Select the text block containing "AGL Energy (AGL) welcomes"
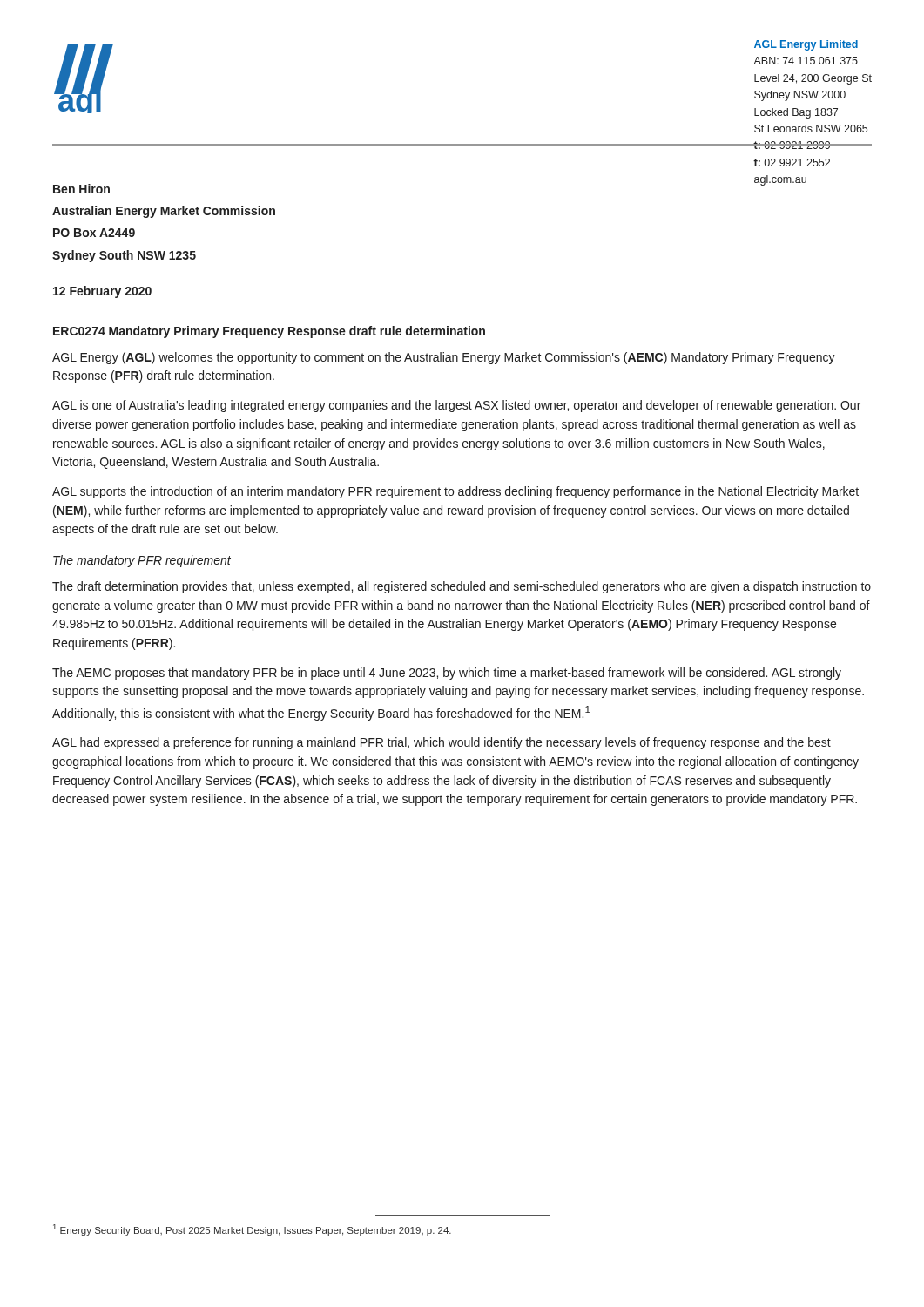924x1307 pixels. tap(444, 366)
